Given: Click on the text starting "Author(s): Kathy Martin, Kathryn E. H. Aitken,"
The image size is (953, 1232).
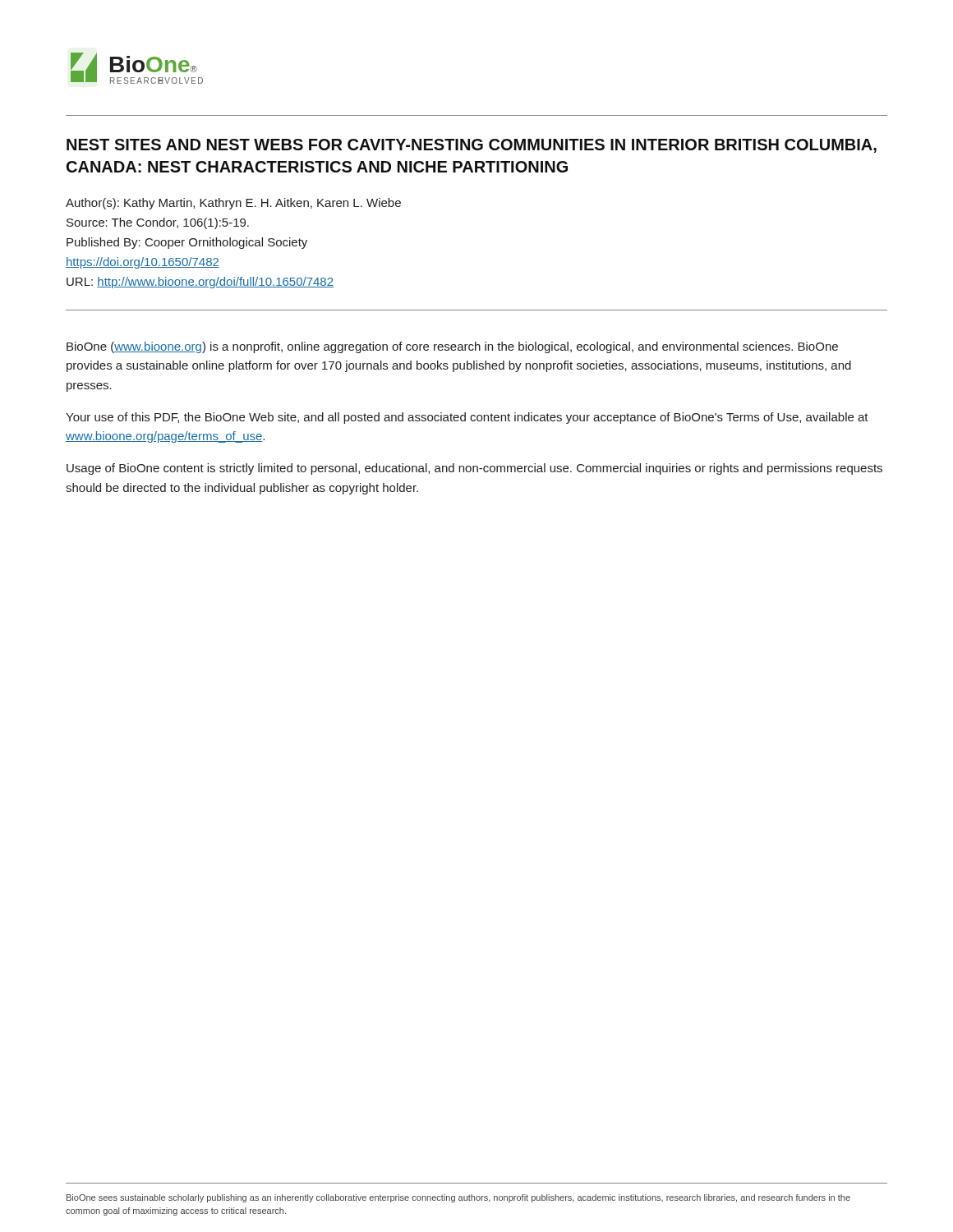Looking at the screenshot, I should pos(234,242).
